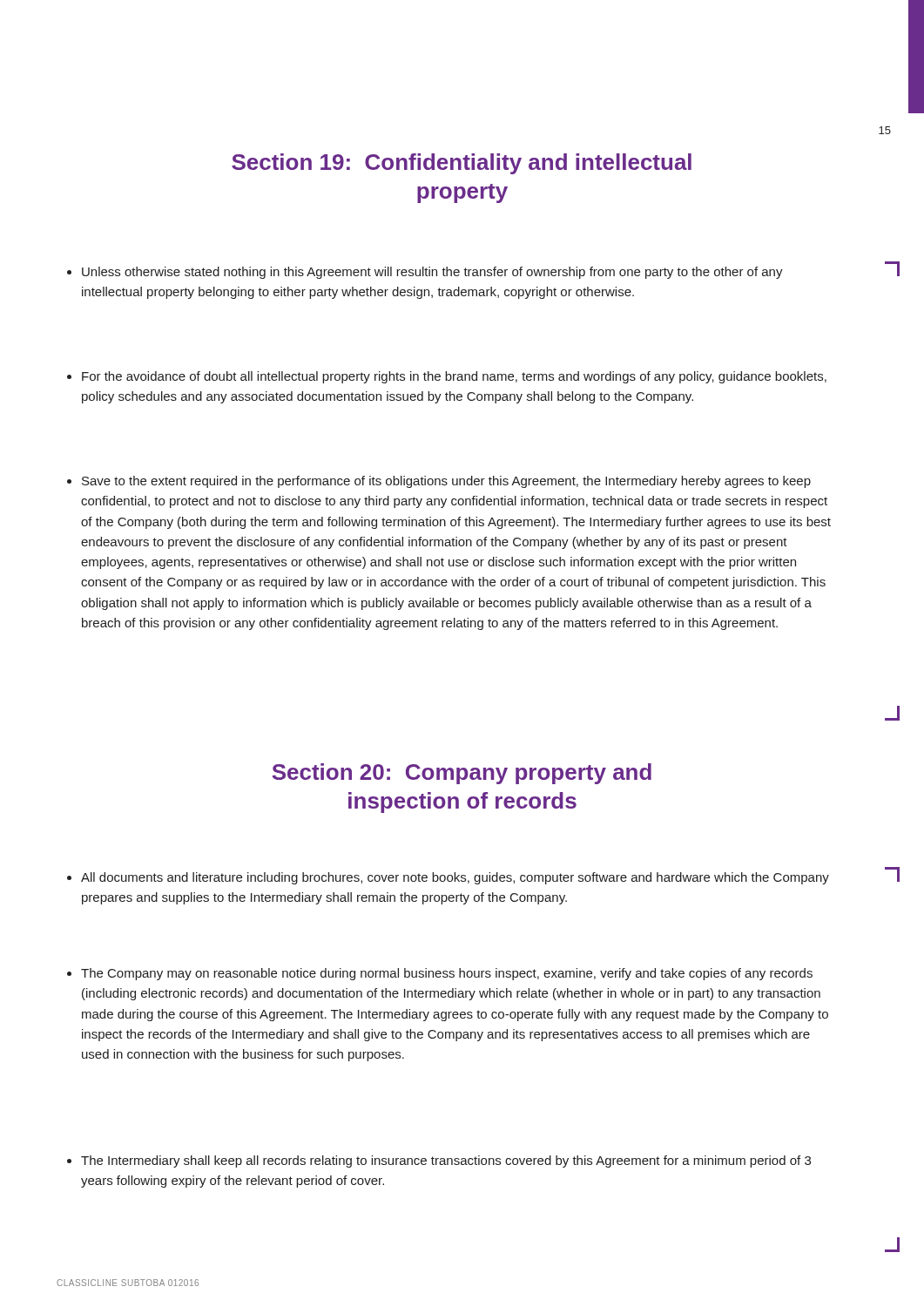Click on the list item containing "Save to the"
Image resolution: width=924 pixels, height=1307 pixels.
pyautogui.click(x=449, y=552)
